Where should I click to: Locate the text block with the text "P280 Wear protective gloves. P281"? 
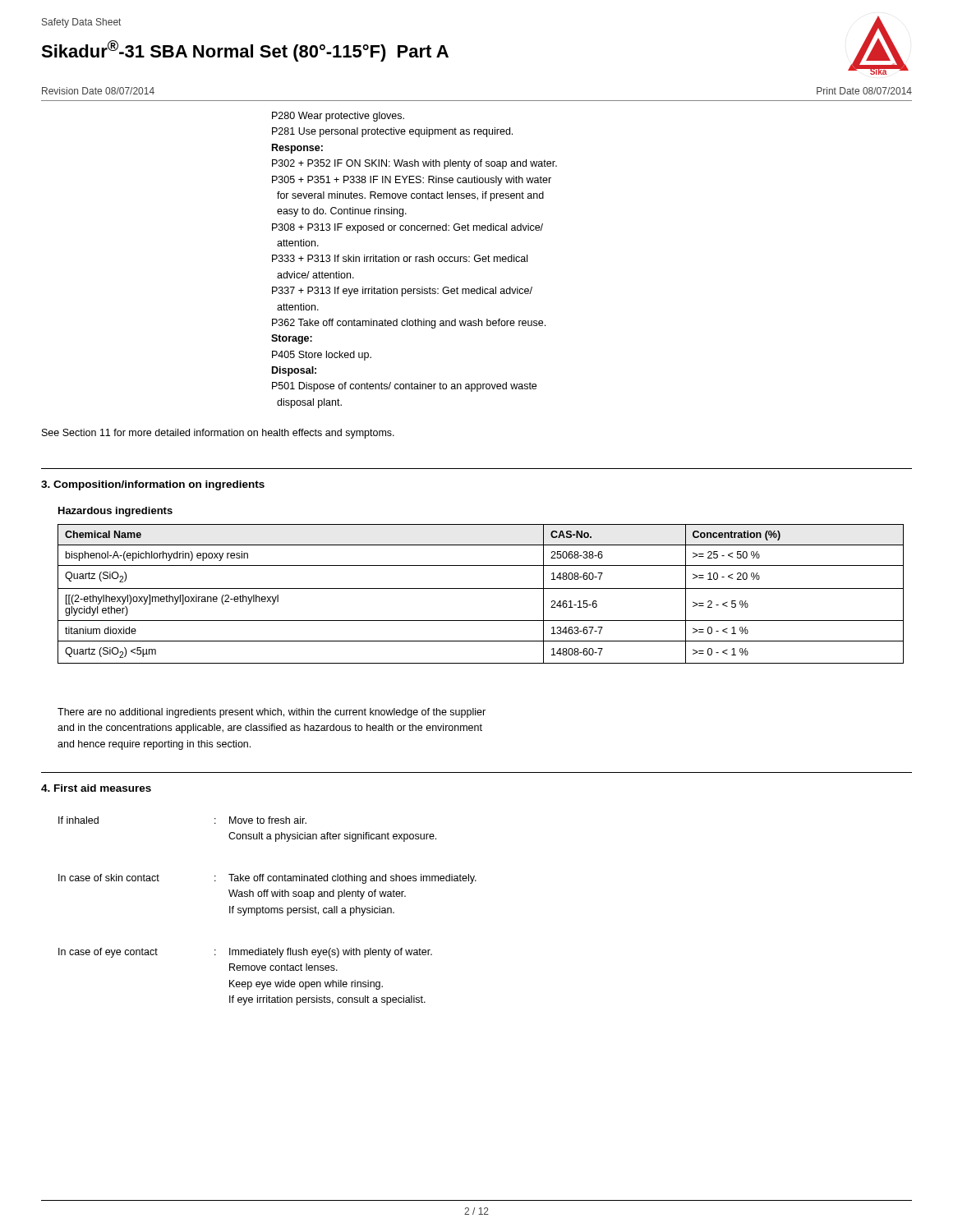tap(414, 259)
